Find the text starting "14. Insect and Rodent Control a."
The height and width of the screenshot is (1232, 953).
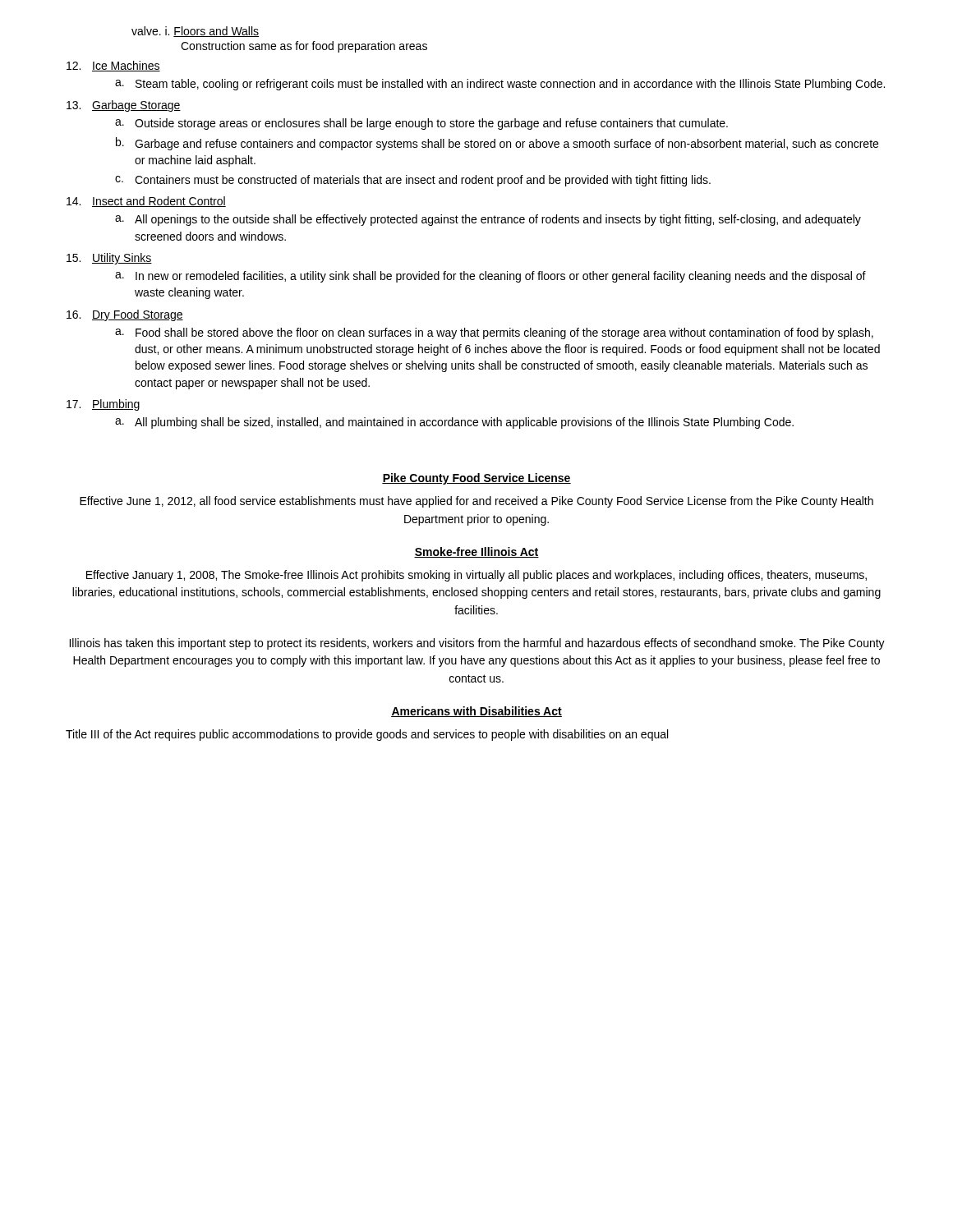click(x=476, y=220)
